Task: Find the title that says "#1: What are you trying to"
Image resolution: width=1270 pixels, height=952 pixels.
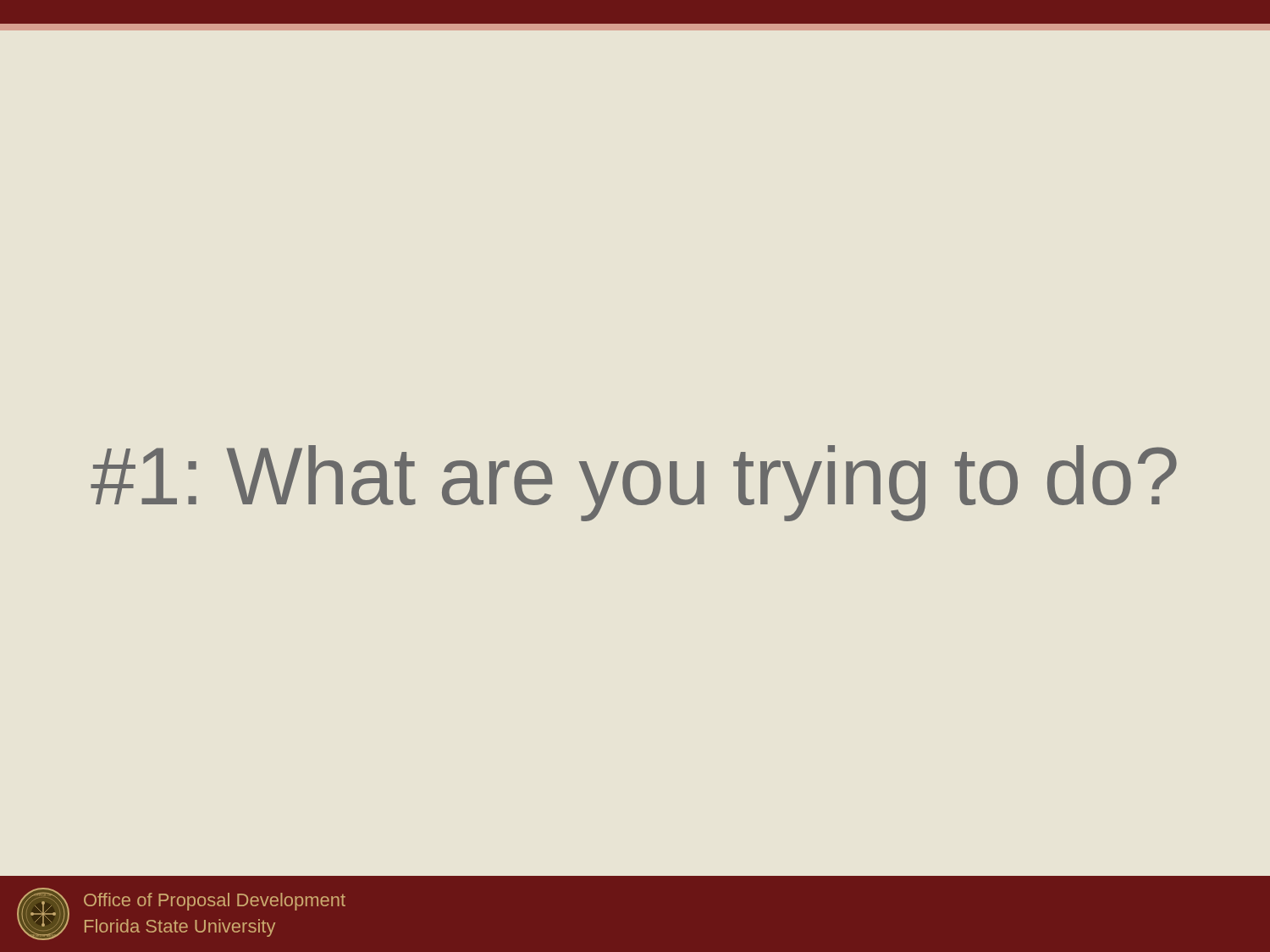Action: tap(635, 476)
